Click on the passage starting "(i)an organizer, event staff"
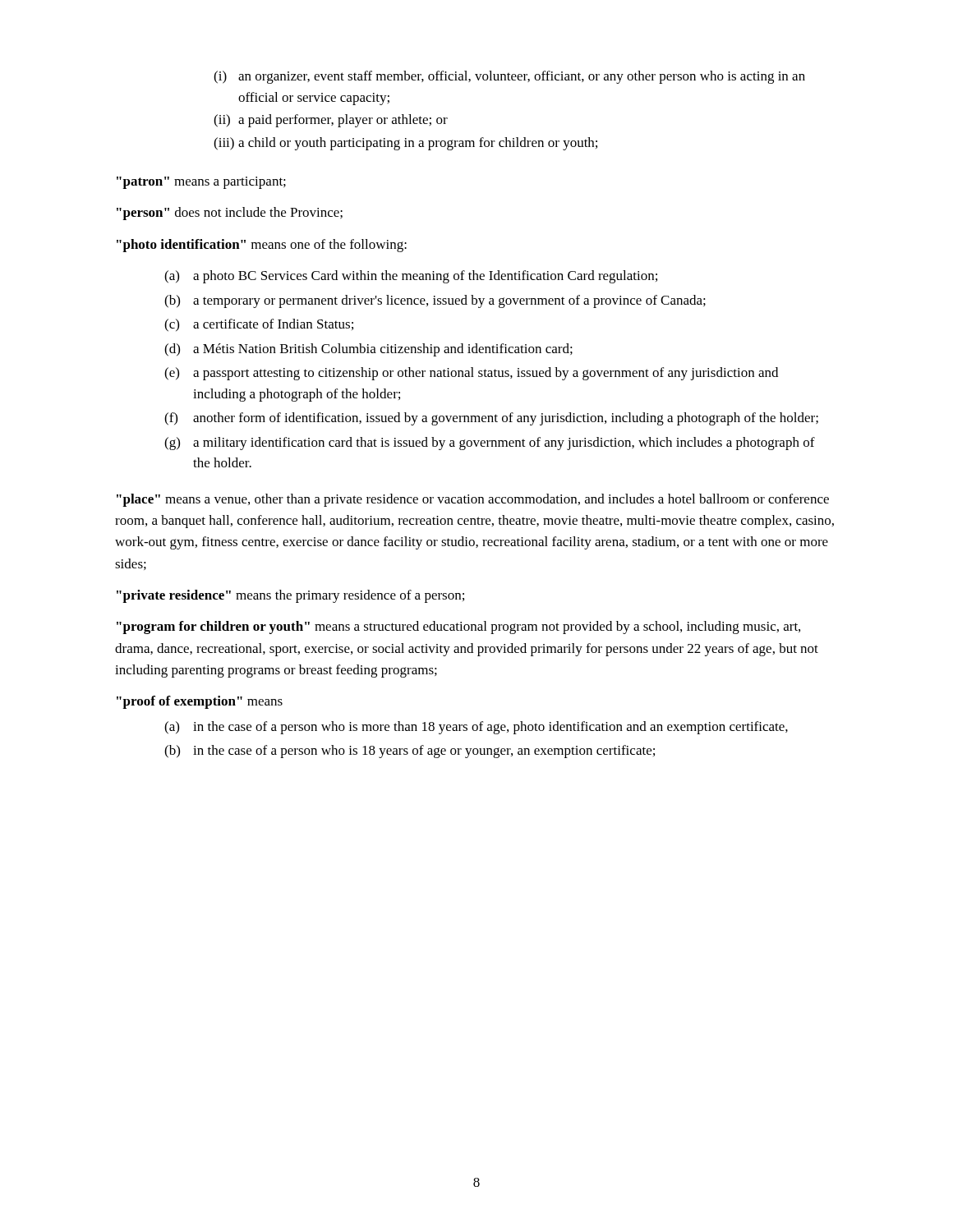Screen dimensions: 1232x953 tap(522, 87)
